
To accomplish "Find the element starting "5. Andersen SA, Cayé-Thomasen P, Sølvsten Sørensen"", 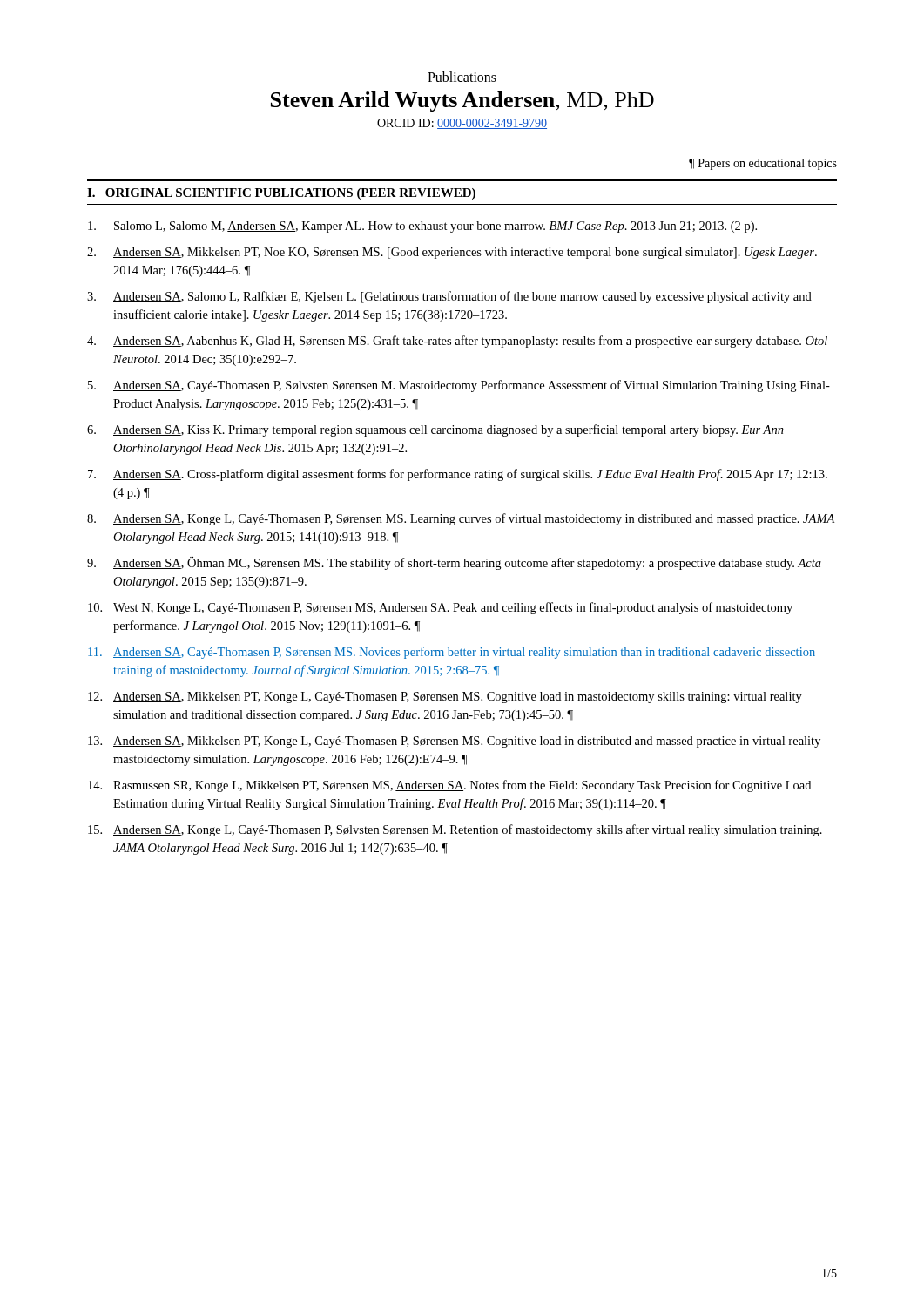I will [x=462, y=395].
